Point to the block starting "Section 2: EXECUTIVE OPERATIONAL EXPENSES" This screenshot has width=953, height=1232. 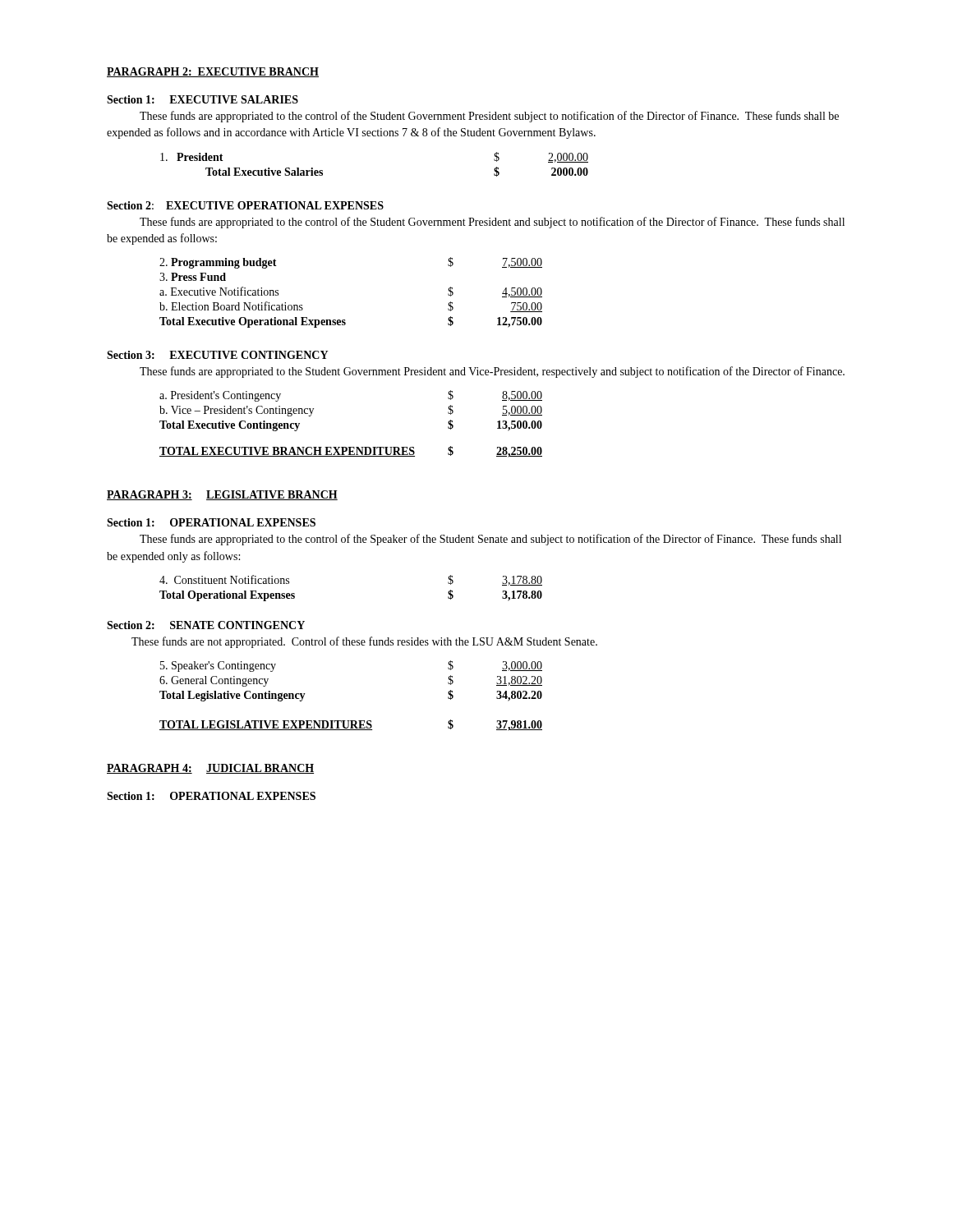pyautogui.click(x=245, y=205)
